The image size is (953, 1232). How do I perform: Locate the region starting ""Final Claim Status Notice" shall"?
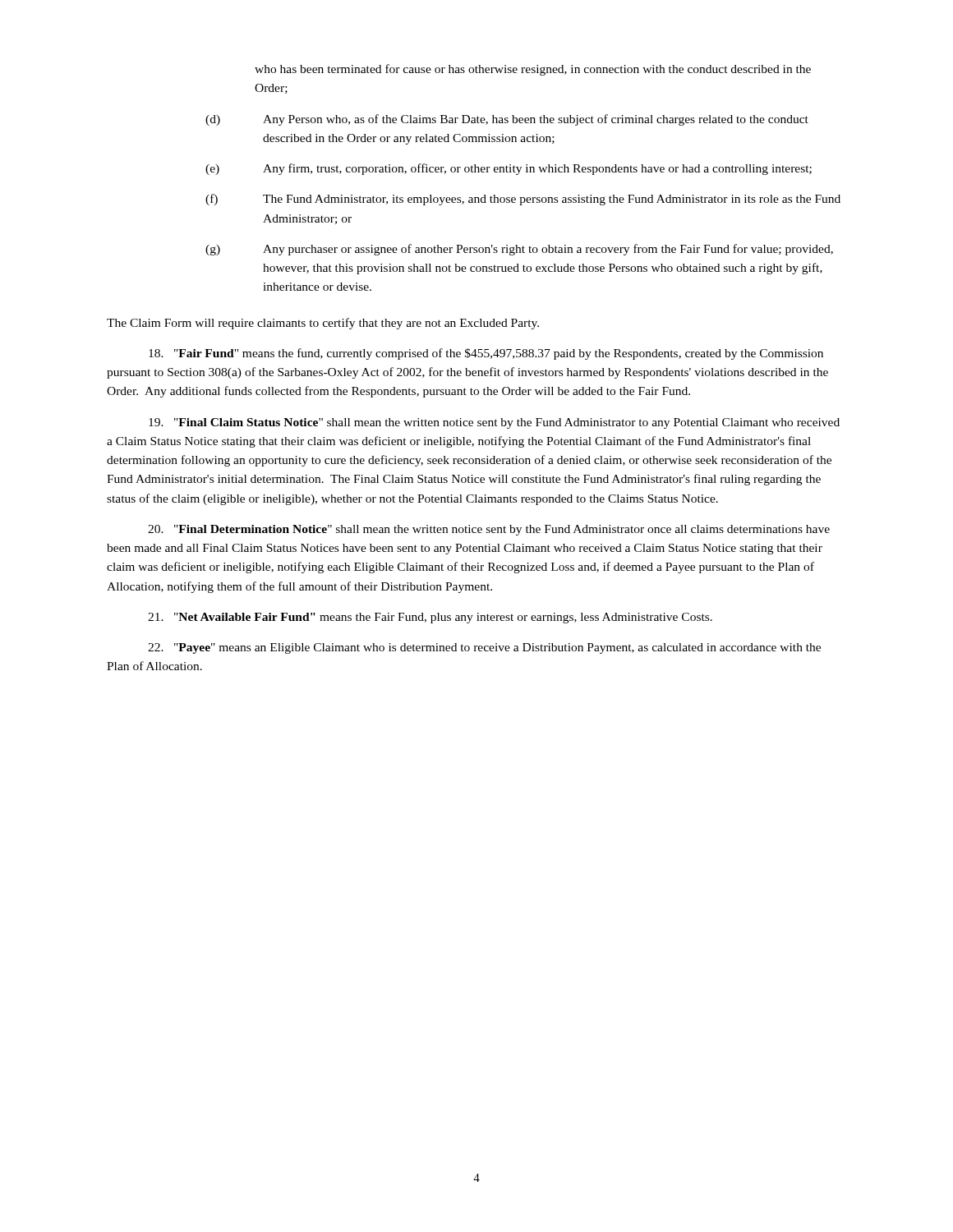coord(473,460)
